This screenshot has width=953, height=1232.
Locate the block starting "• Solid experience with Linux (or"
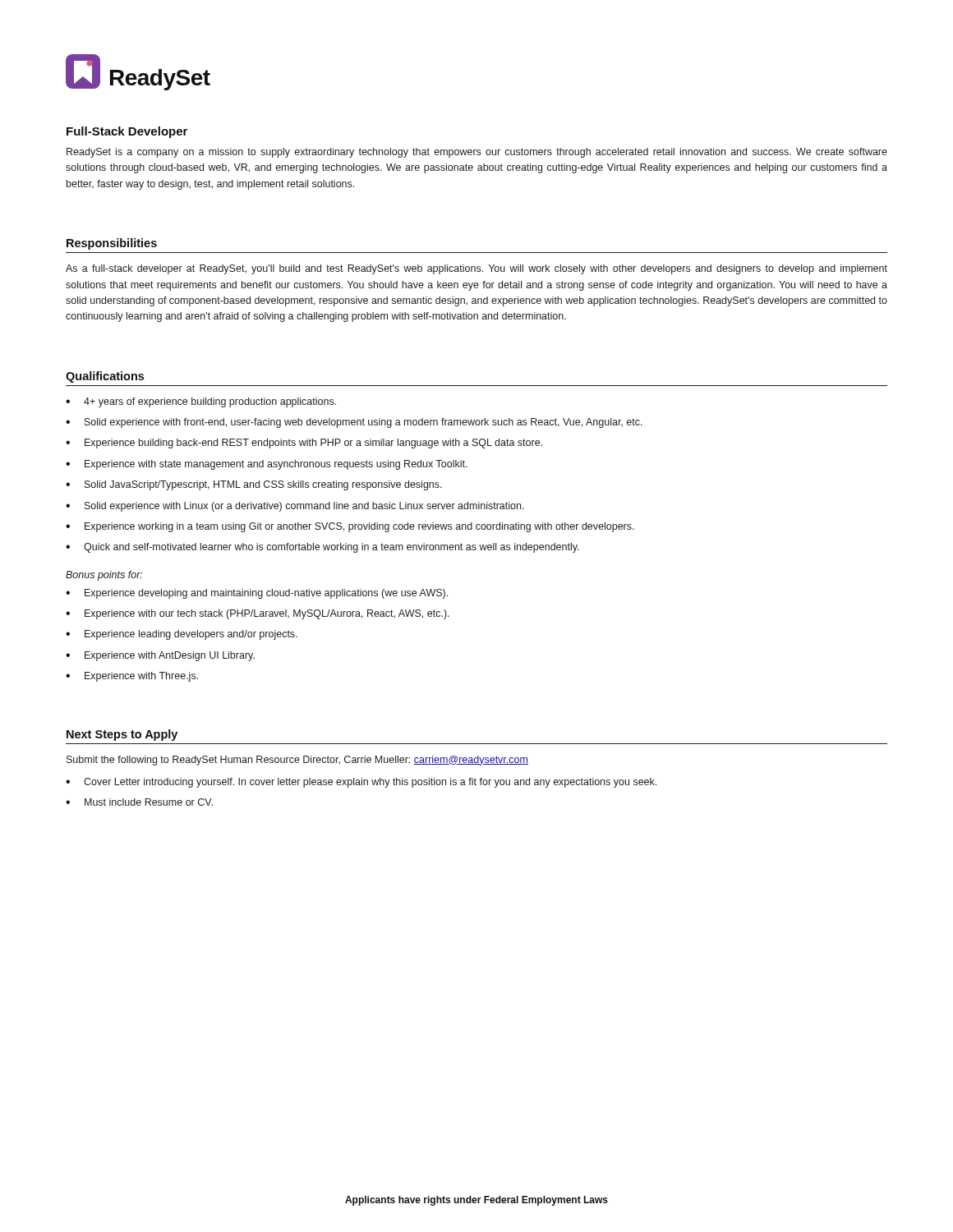(476, 506)
